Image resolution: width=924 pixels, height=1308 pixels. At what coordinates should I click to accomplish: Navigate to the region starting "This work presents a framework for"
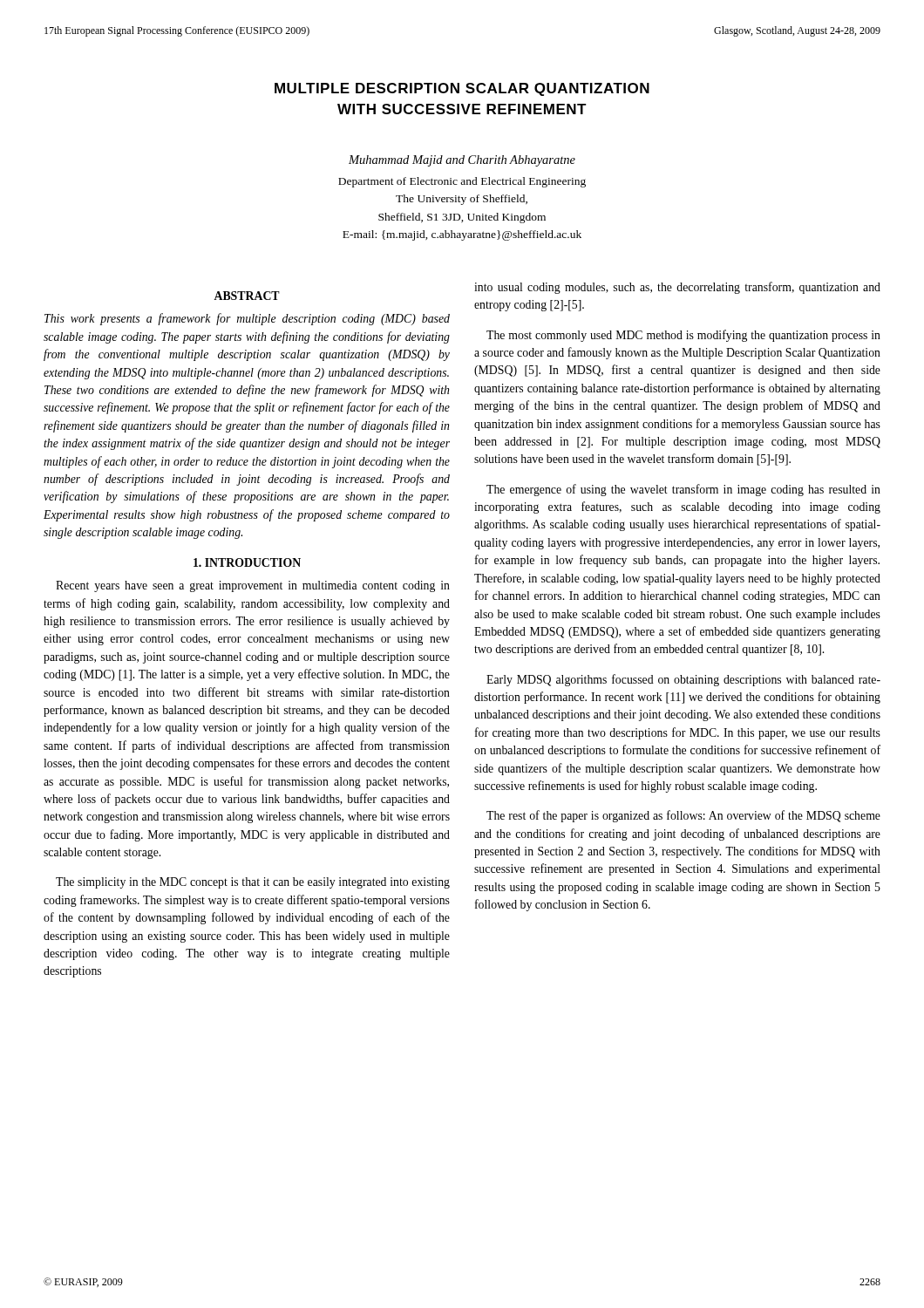click(247, 426)
